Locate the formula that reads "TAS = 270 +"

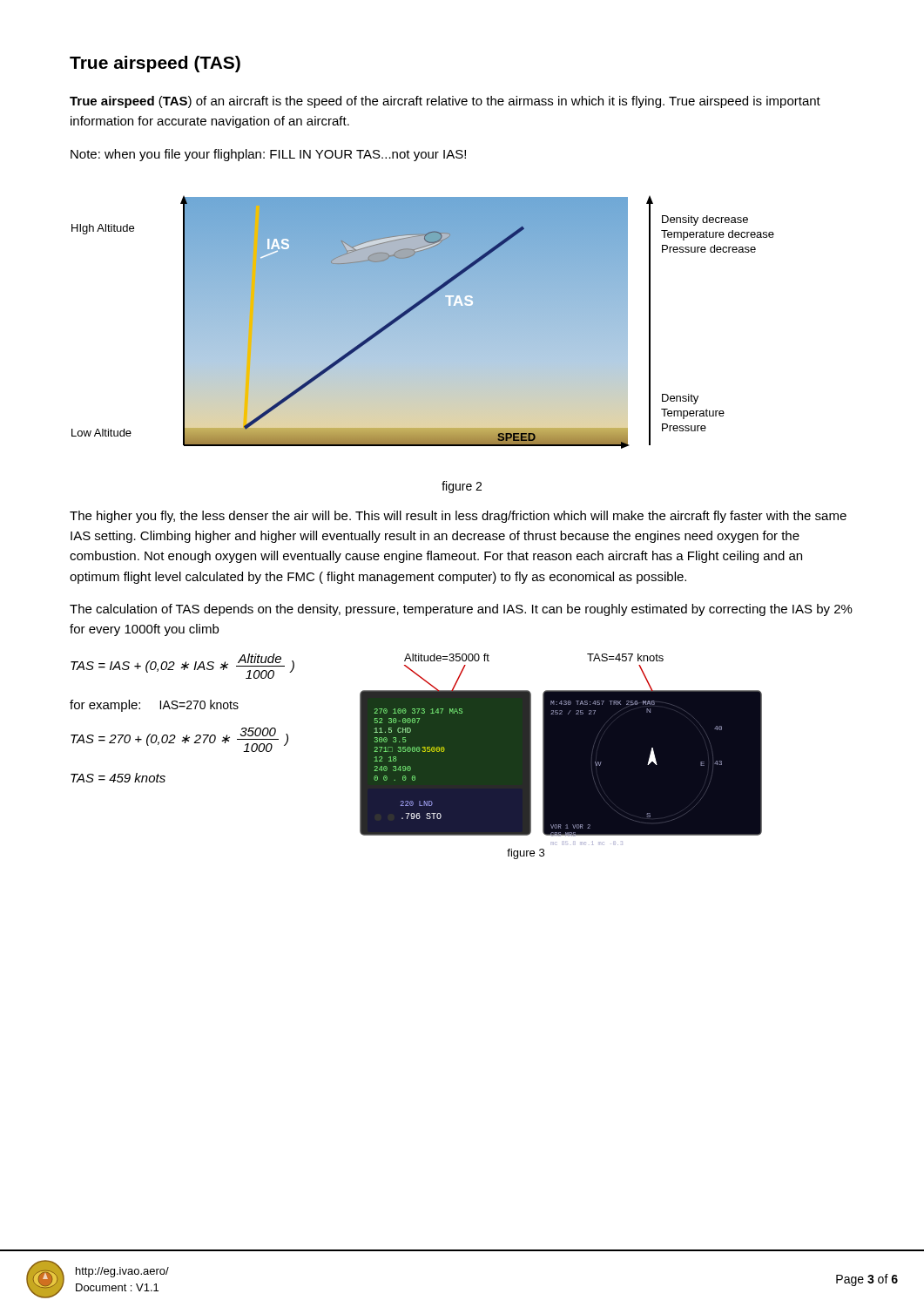(179, 740)
